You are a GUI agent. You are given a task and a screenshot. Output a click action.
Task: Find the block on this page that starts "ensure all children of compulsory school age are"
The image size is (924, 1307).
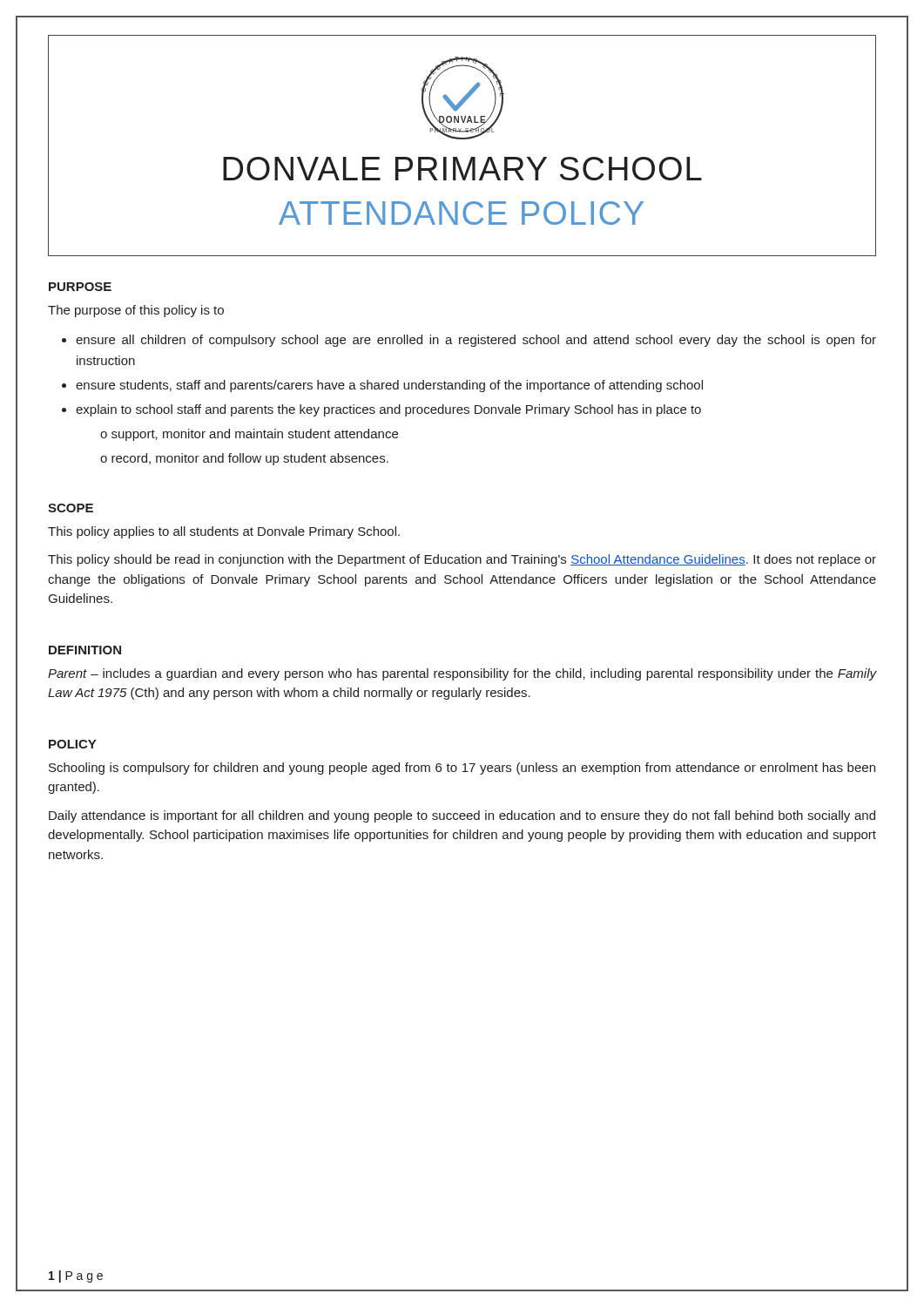[x=476, y=349]
